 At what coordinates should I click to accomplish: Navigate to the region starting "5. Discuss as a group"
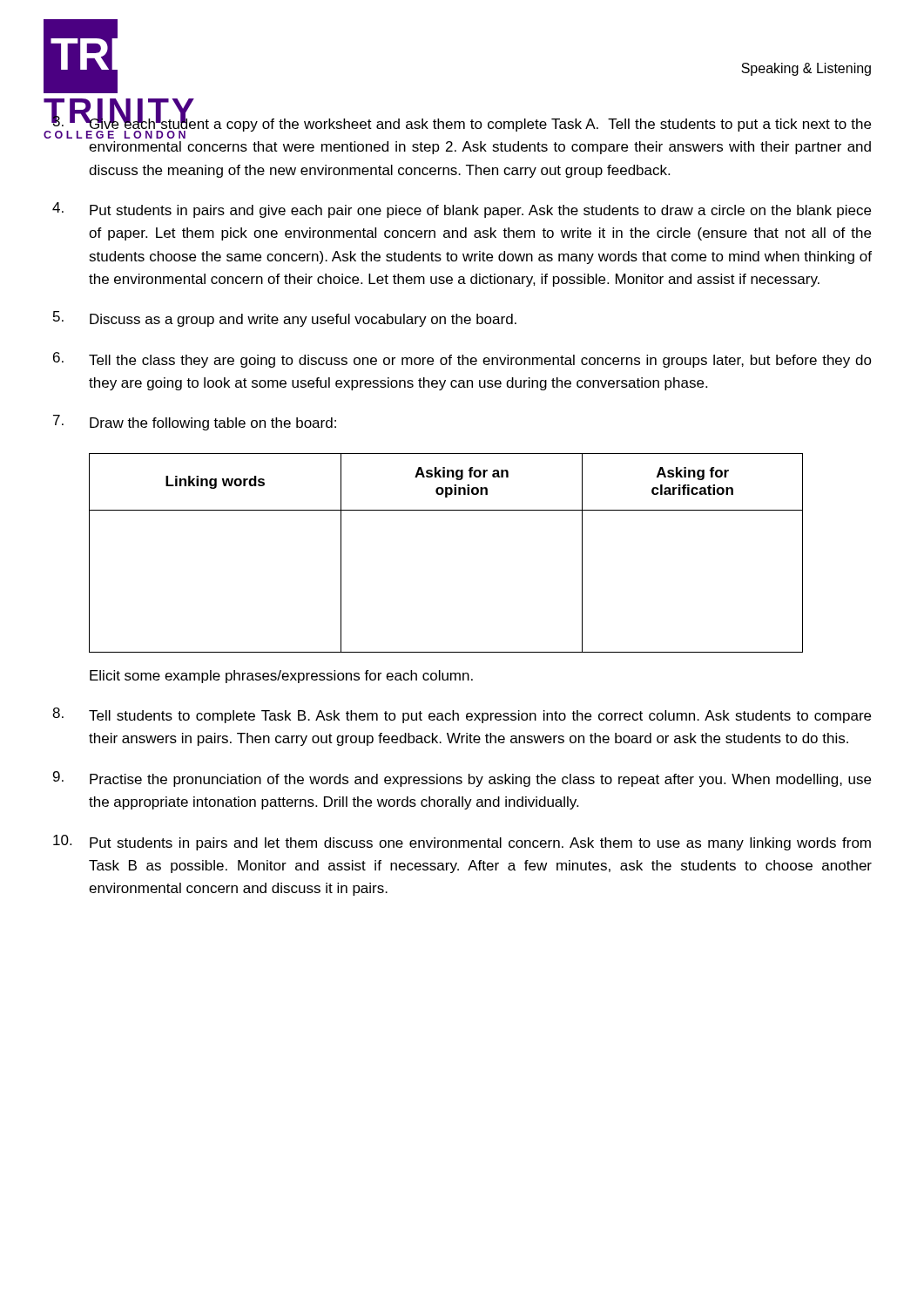pyautogui.click(x=462, y=320)
